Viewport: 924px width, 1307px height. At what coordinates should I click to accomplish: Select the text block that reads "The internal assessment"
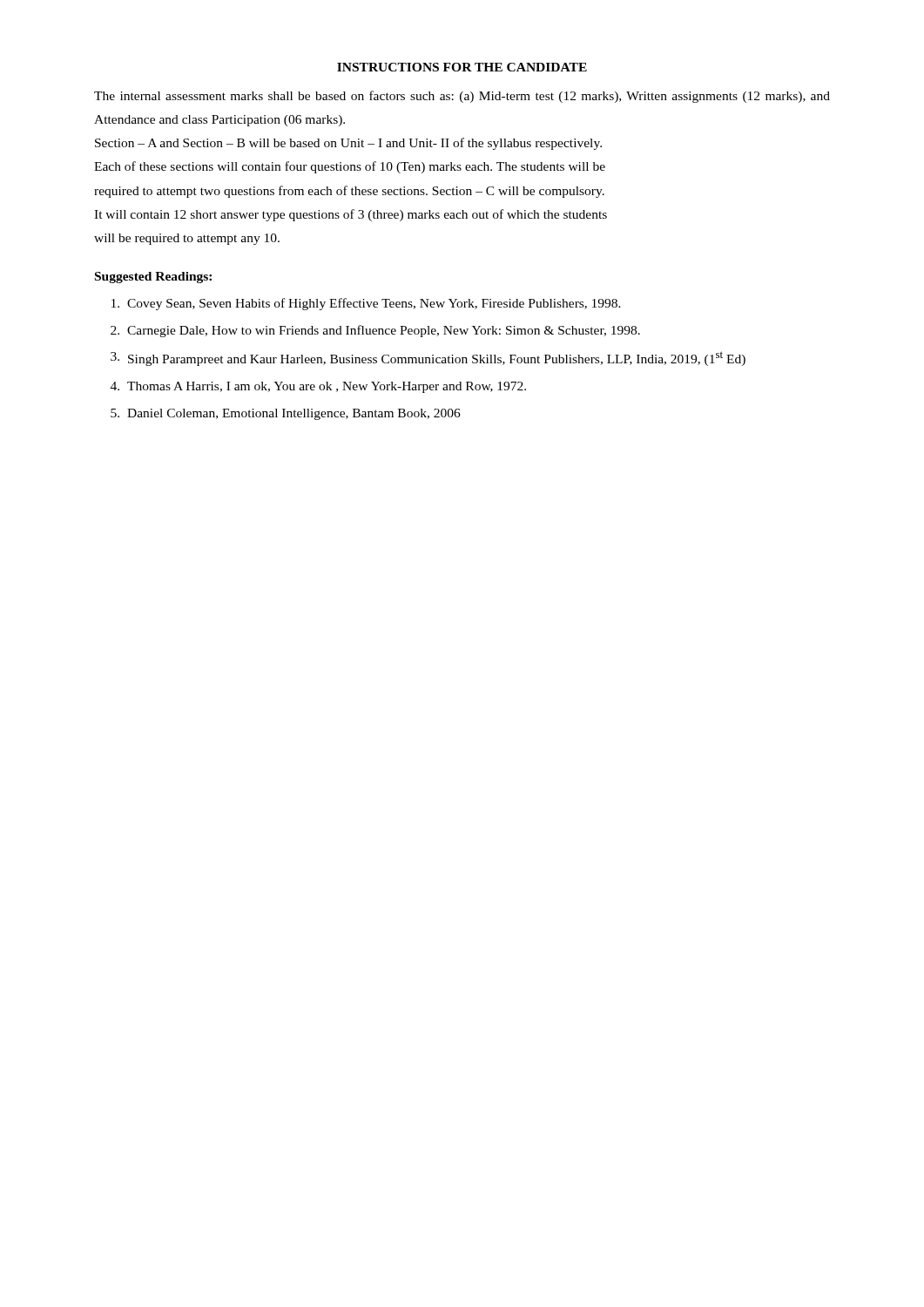pyautogui.click(x=462, y=166)
